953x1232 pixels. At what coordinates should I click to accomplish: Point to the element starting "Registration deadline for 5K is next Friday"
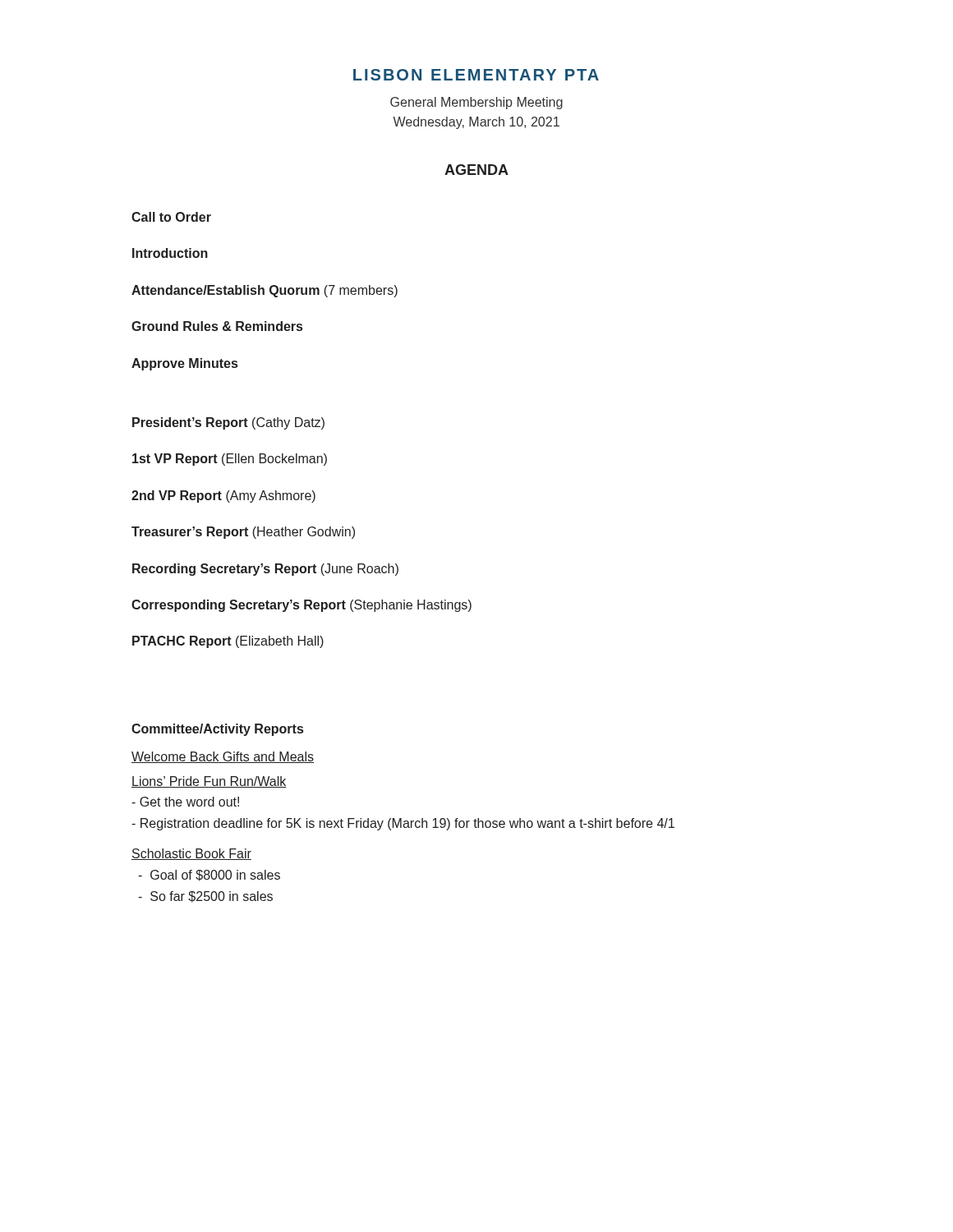click(x=403, y=824)
